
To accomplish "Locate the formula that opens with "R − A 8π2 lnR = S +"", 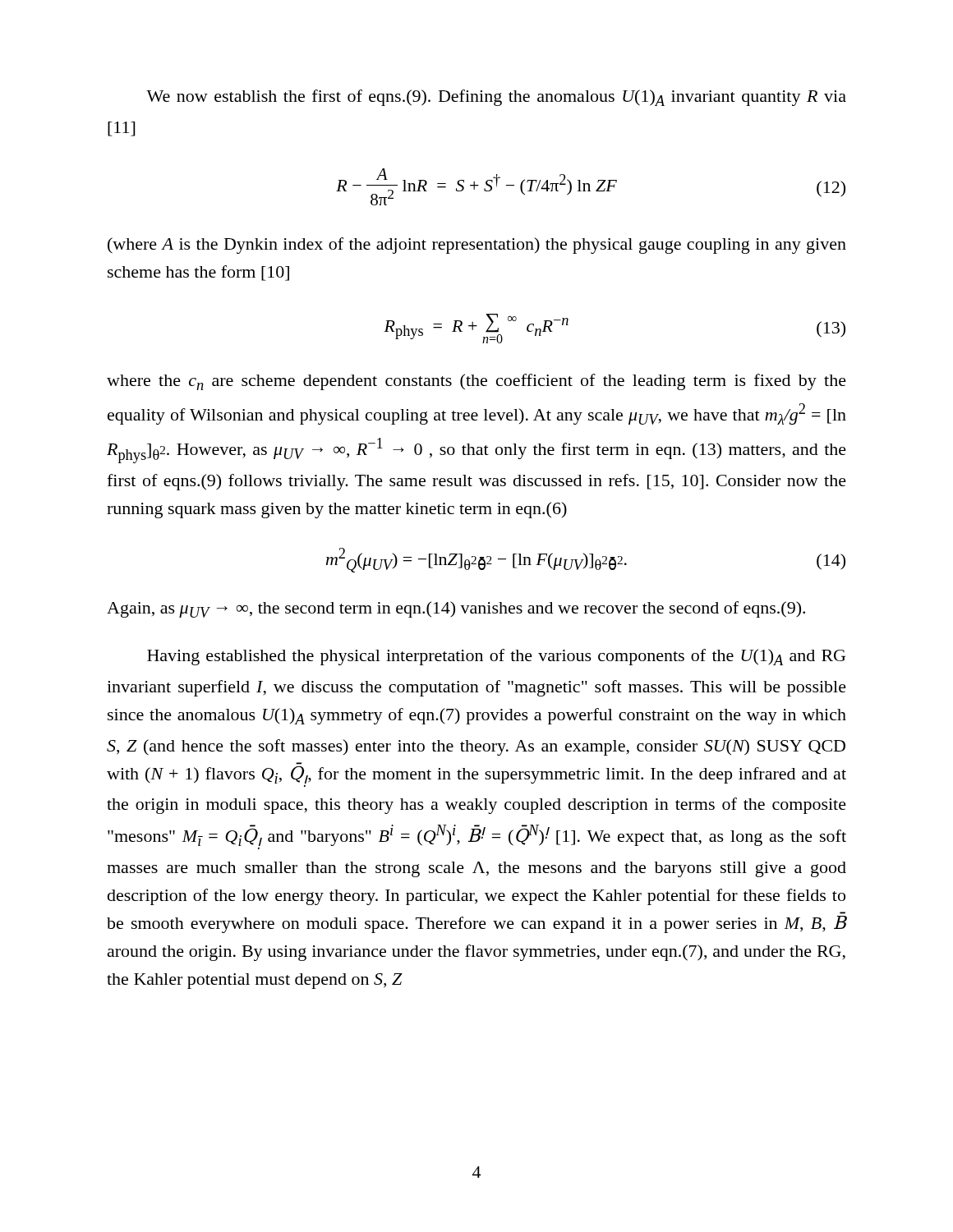I will [x=476, y=187].
